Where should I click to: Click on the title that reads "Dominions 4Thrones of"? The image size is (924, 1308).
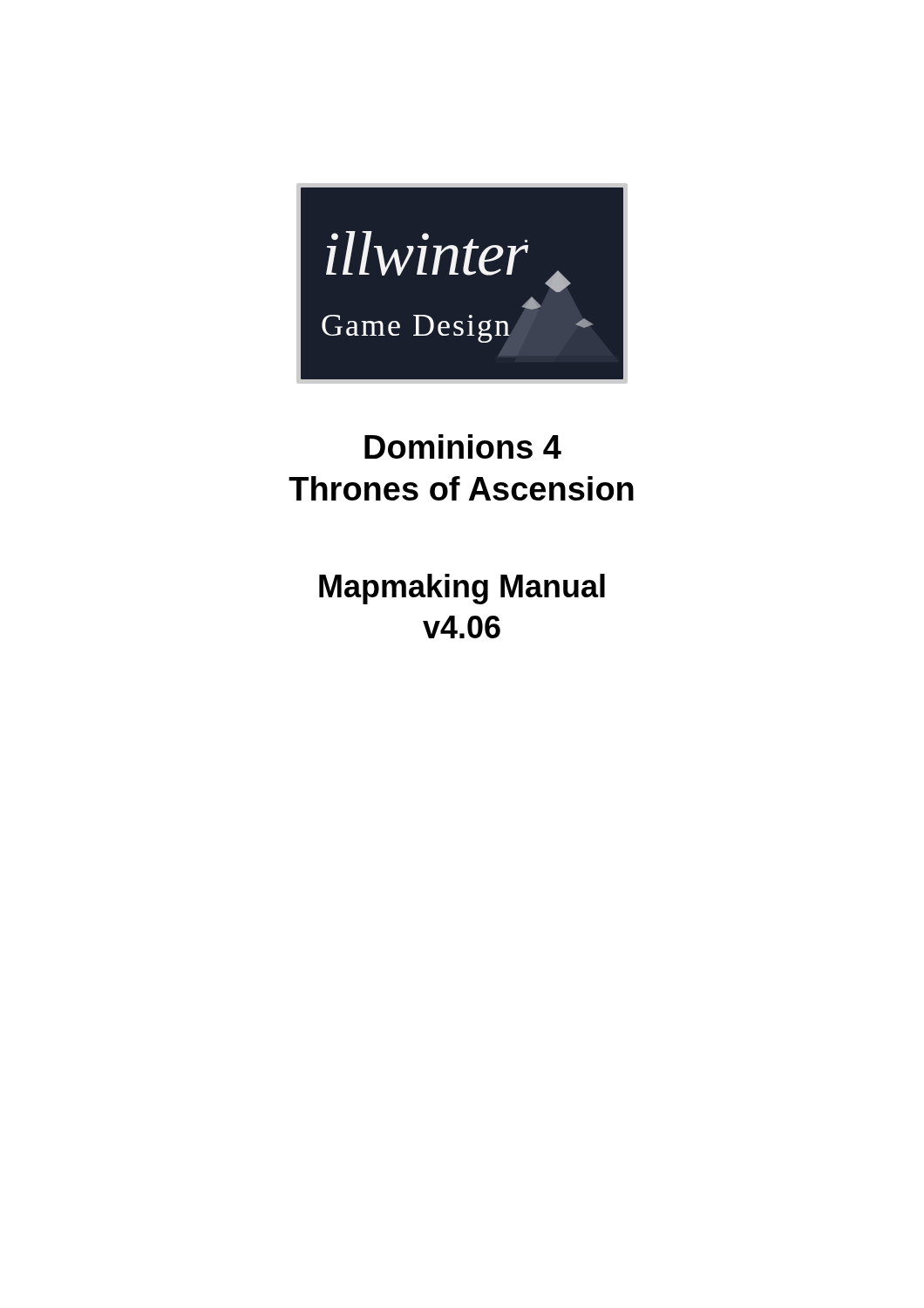462,469
